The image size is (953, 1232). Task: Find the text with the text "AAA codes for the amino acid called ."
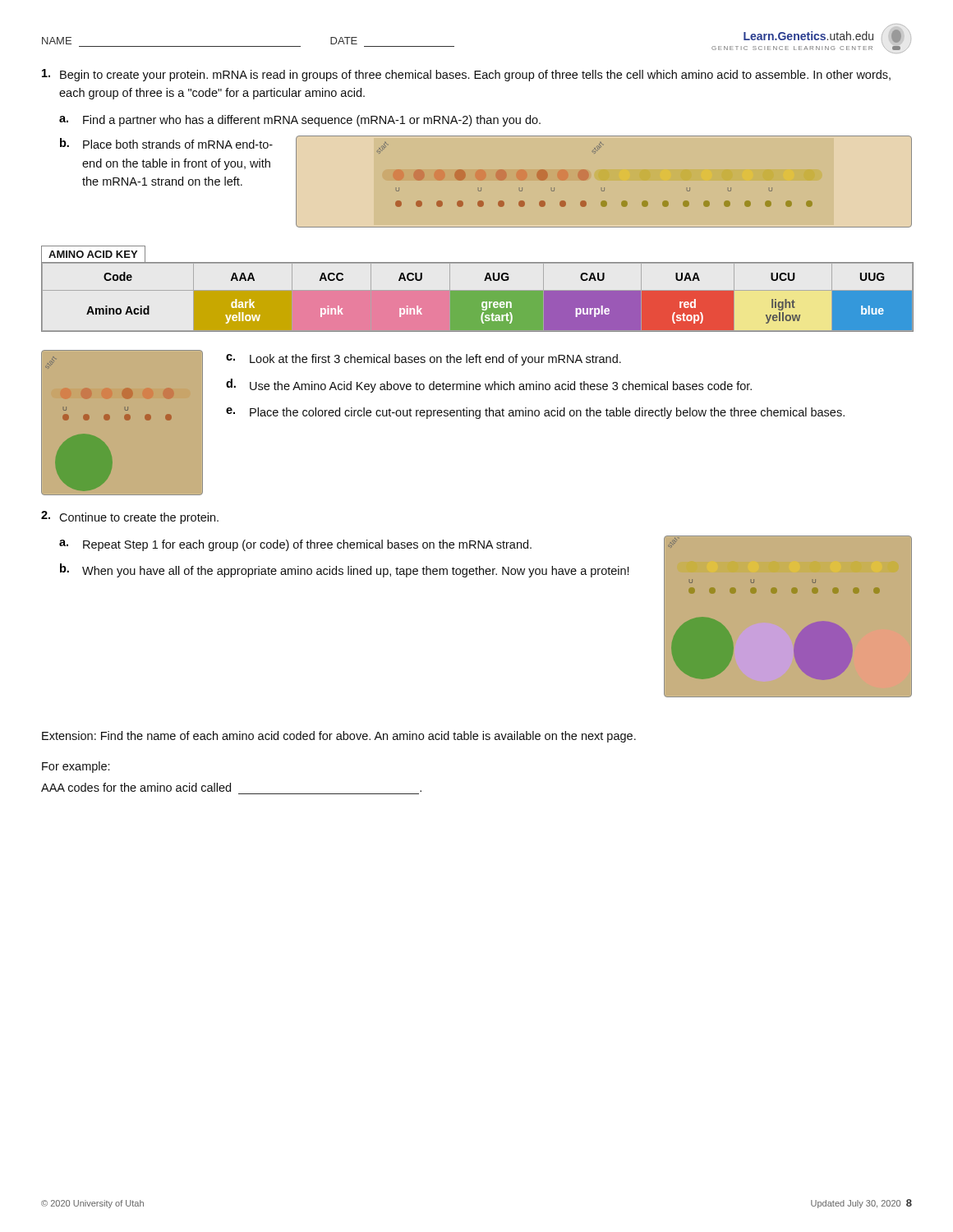pyautogui.click(x=232, y=788)
